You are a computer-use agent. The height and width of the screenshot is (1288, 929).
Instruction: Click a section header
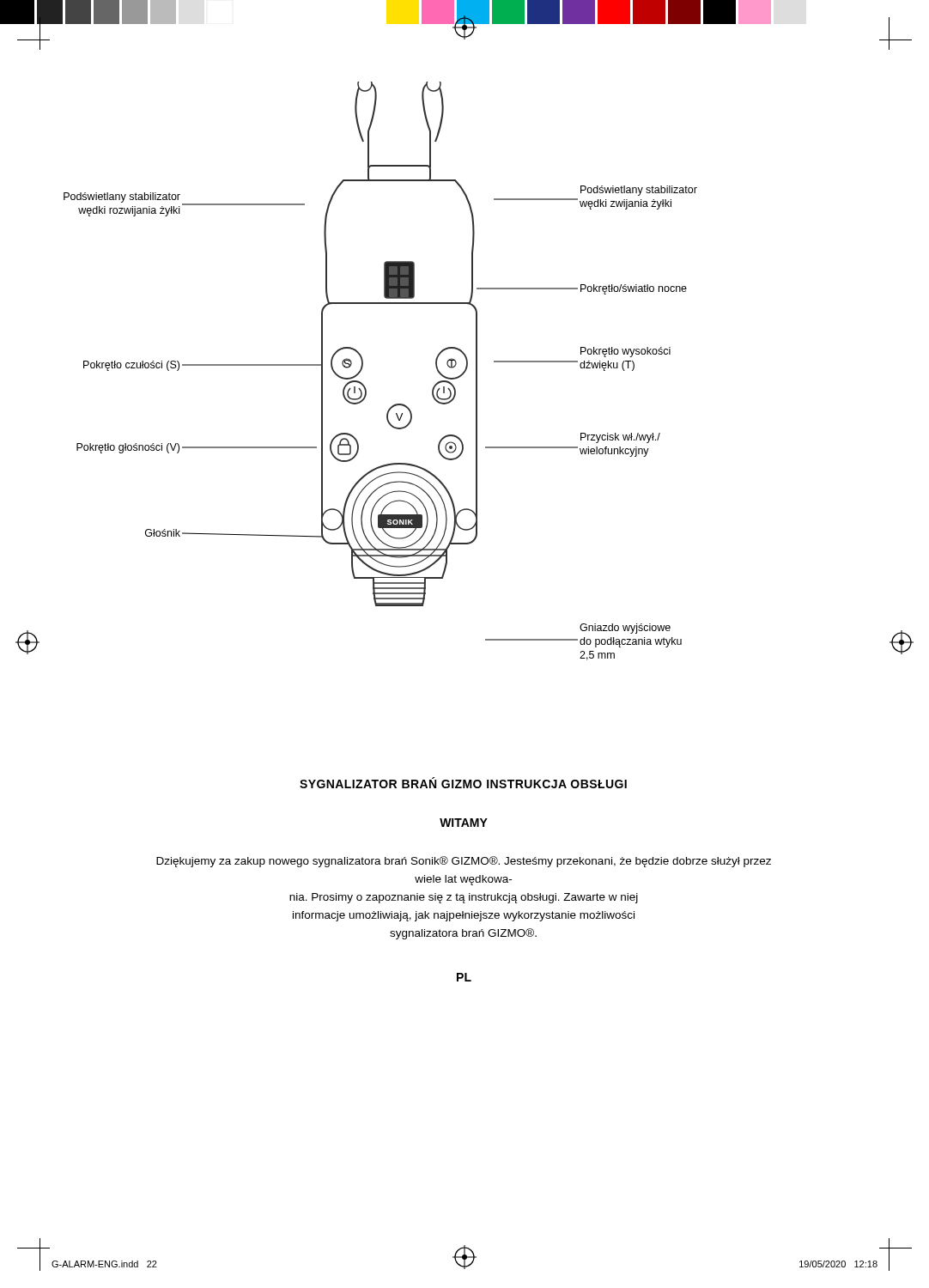(464, 823)
